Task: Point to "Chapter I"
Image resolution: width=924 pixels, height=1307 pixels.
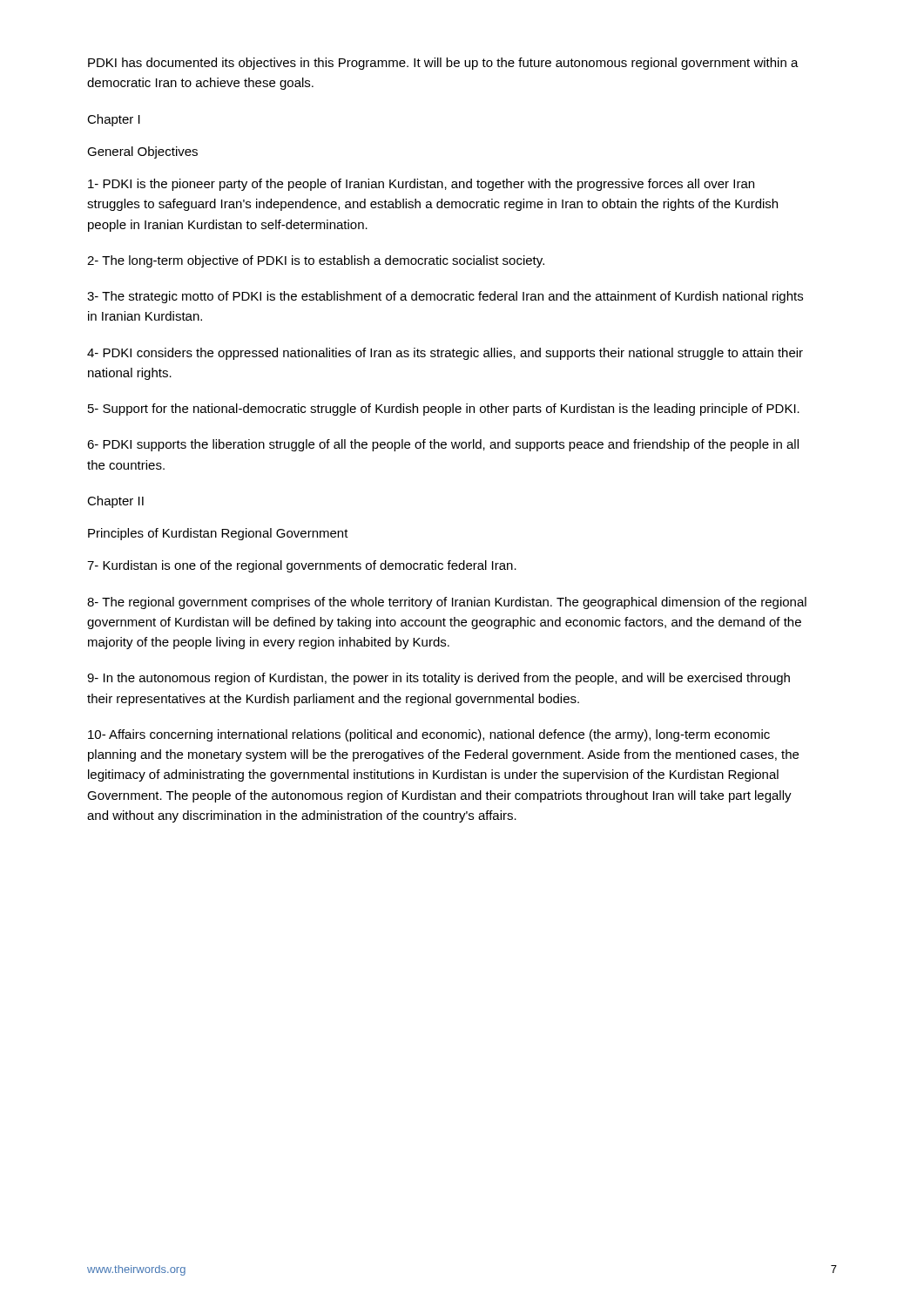Action: (x=114, y=118)
